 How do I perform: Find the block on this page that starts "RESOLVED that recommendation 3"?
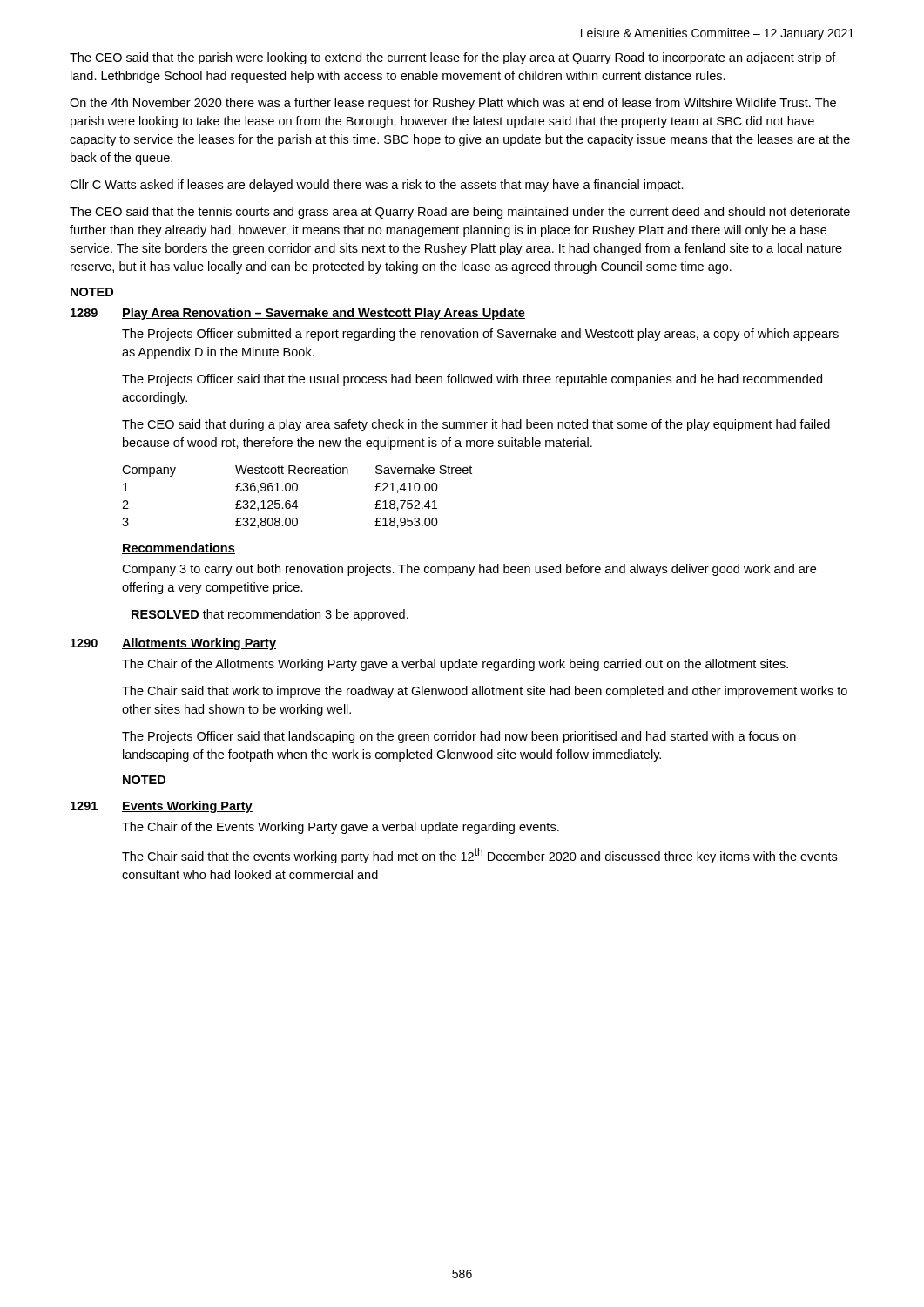pos(270,615)
